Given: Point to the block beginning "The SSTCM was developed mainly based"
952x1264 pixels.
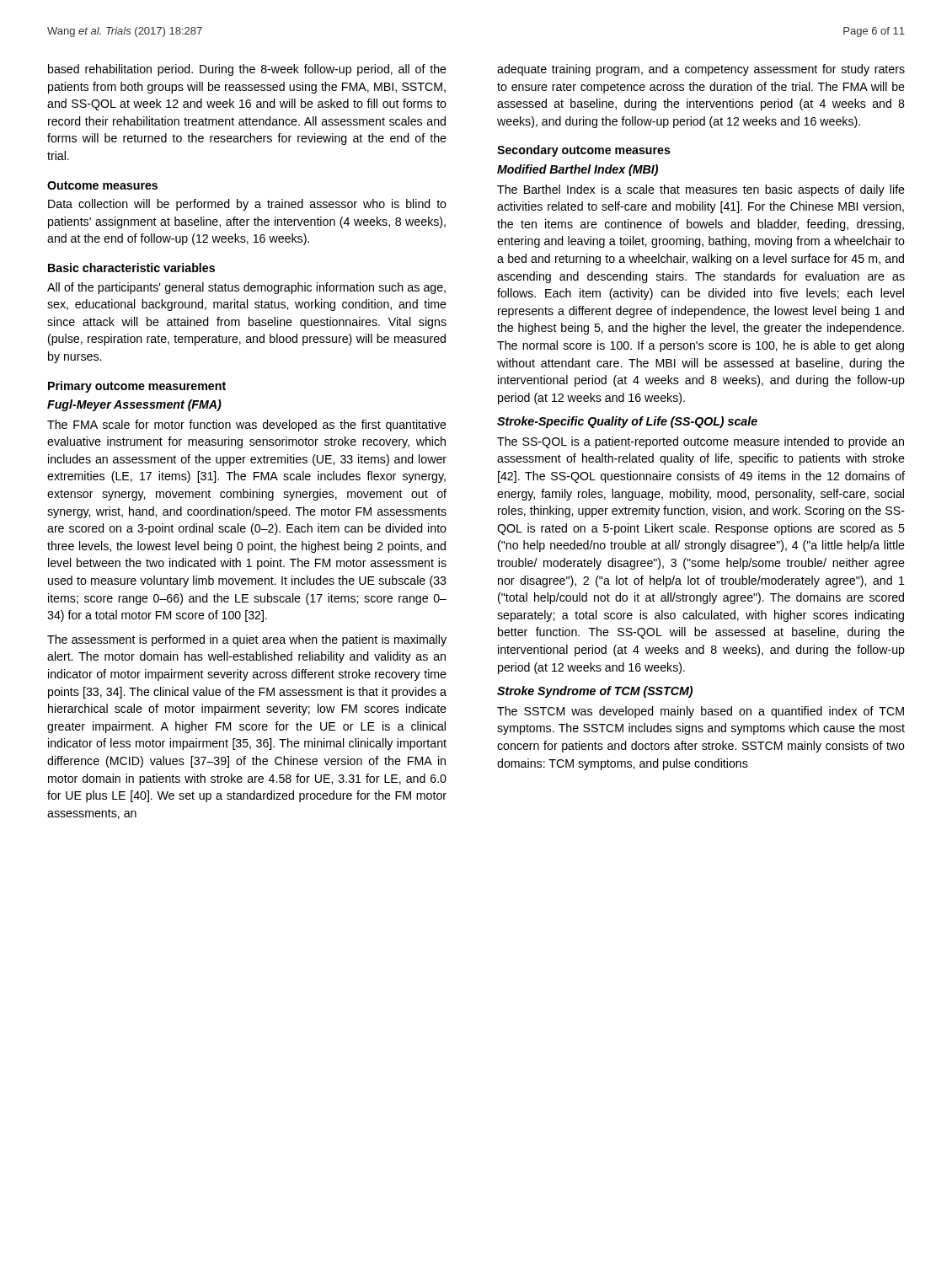Looking at the screenshot, I should point(701,737).
